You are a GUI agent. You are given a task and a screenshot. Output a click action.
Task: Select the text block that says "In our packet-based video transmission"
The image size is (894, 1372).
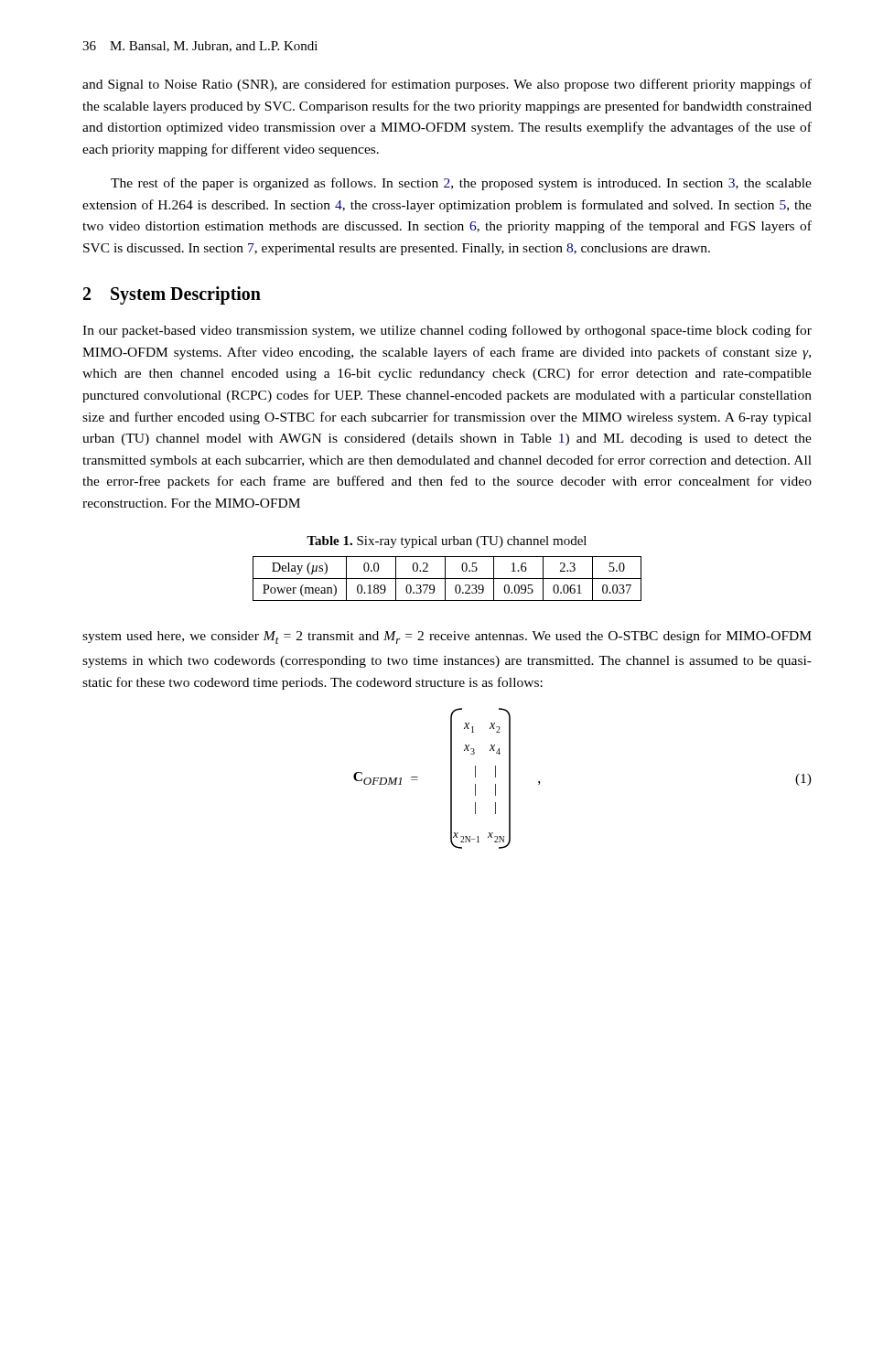pyautogui.click(x=447, y=416)
